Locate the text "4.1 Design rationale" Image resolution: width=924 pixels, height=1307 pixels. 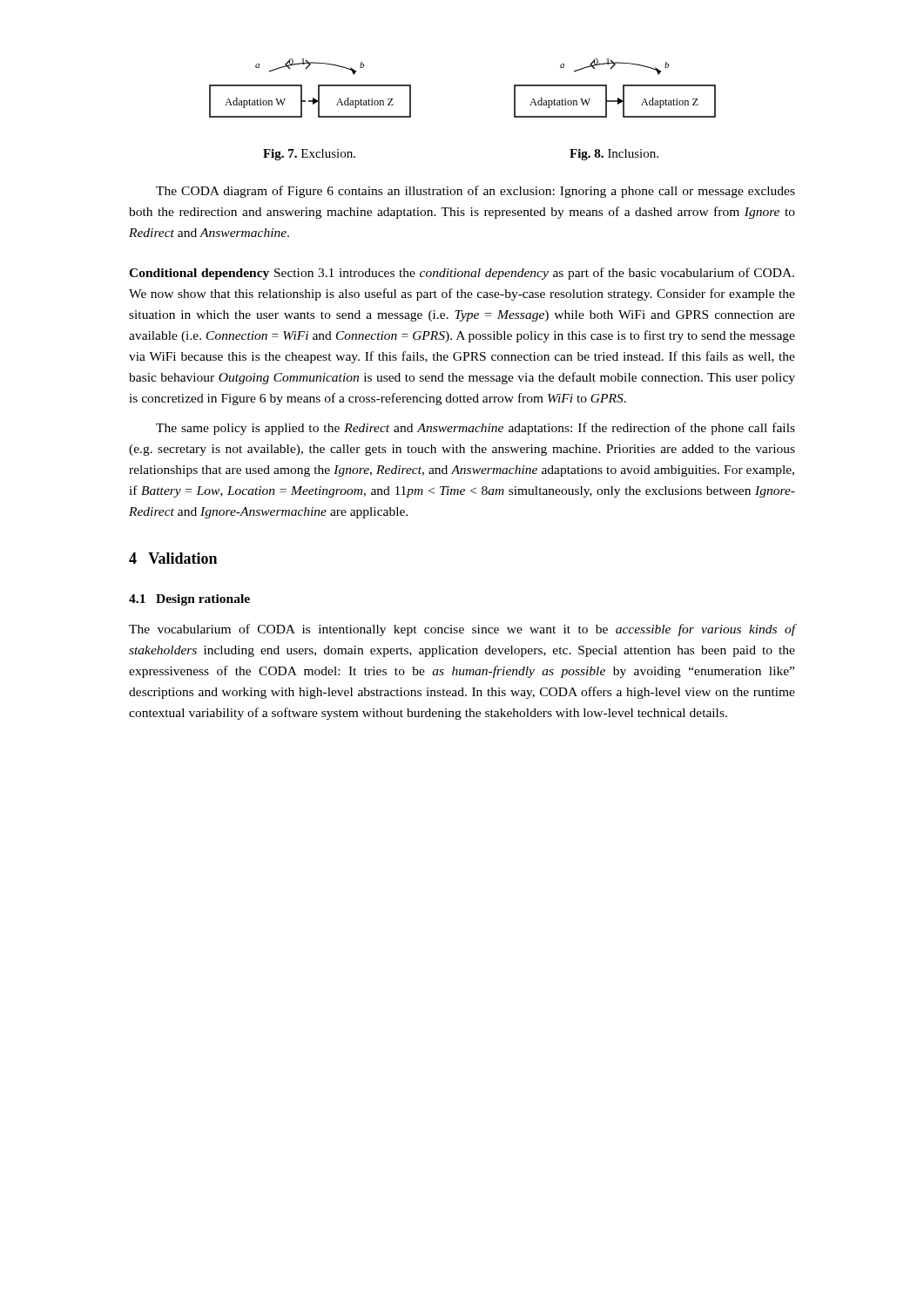click(189, 598)
